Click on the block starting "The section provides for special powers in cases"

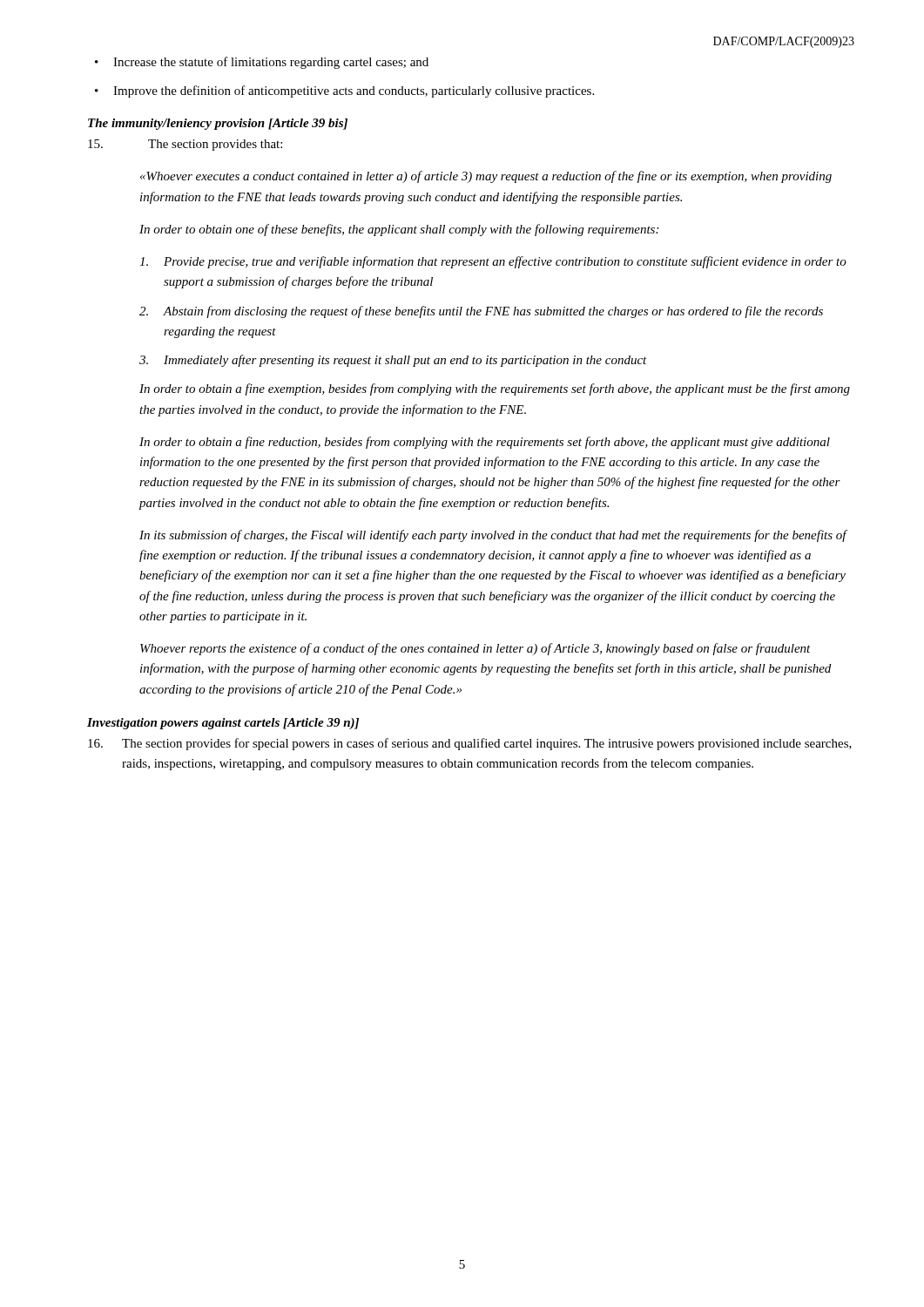click(471, 754)
